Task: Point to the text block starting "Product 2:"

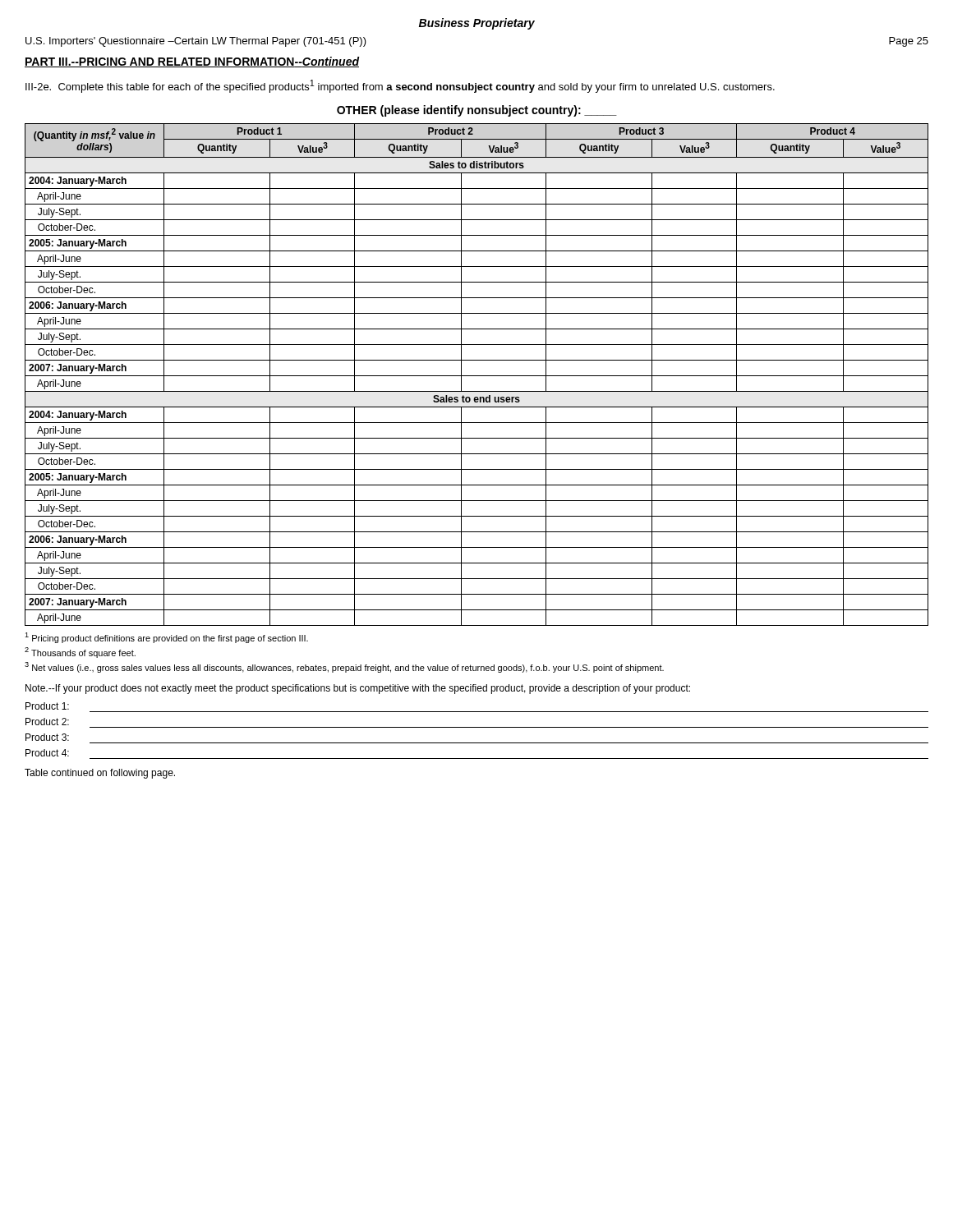Action: pos(476,722)
